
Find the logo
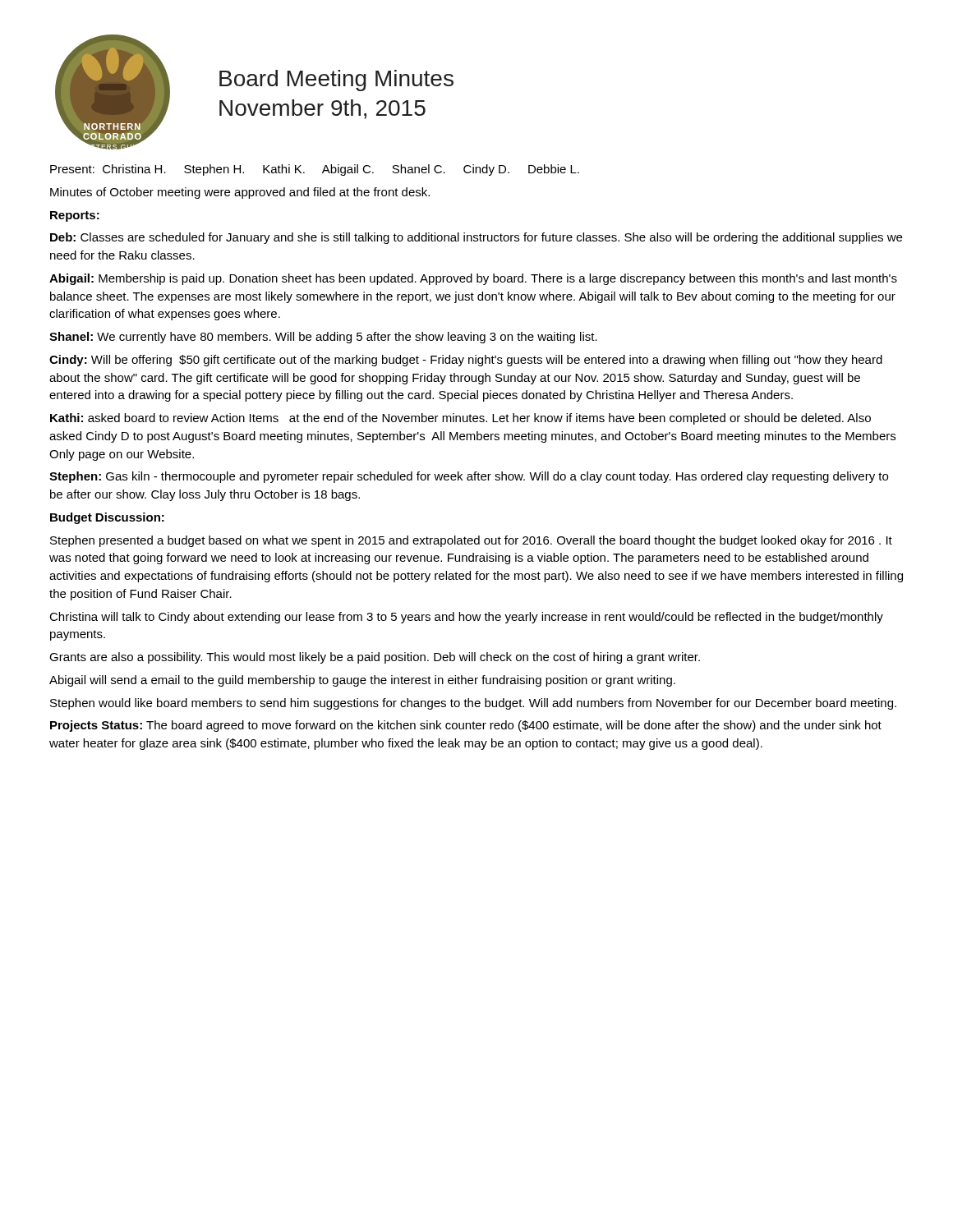tap(113, 94)
